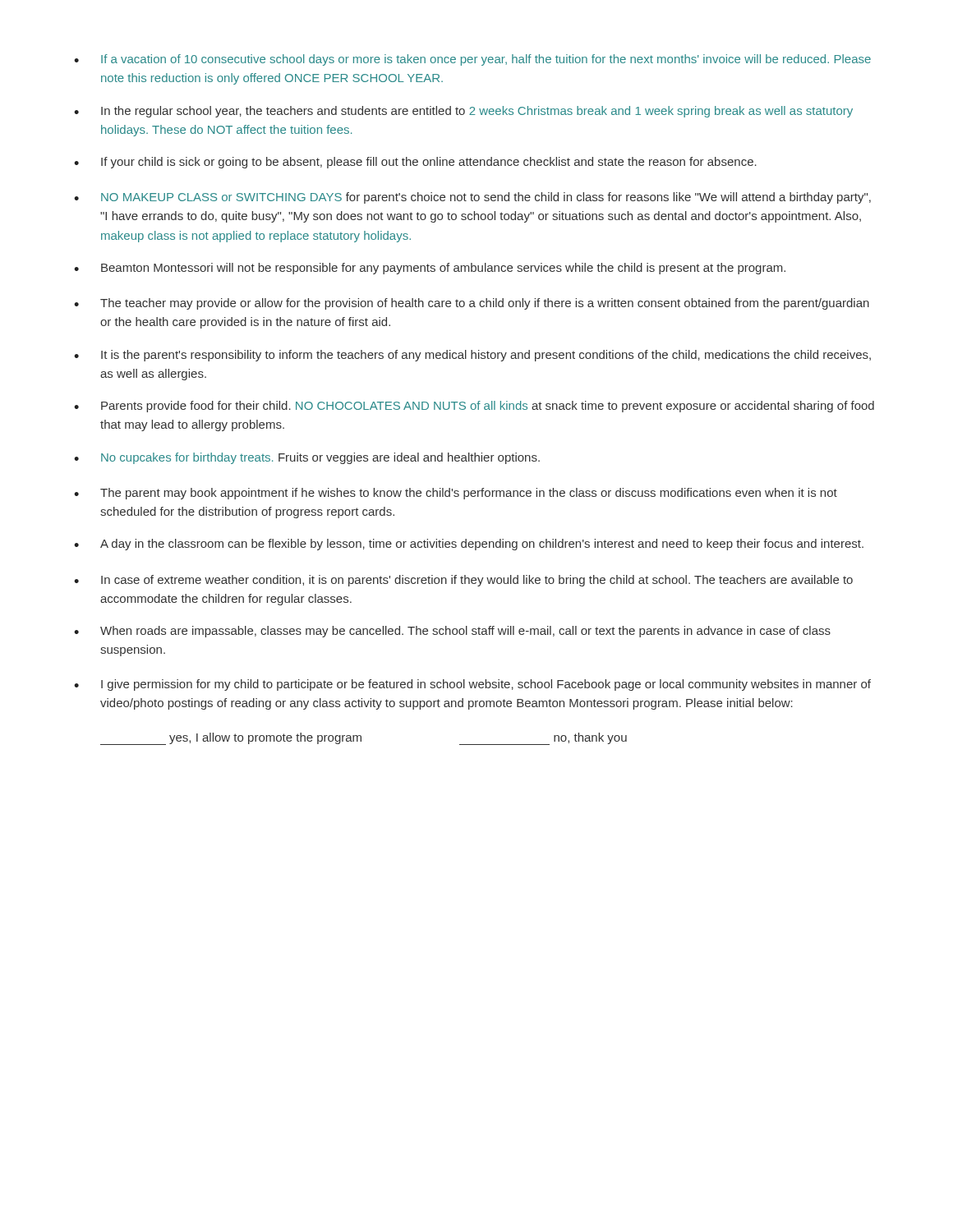Find the list item that says "• The teacher"

point(476,312)
